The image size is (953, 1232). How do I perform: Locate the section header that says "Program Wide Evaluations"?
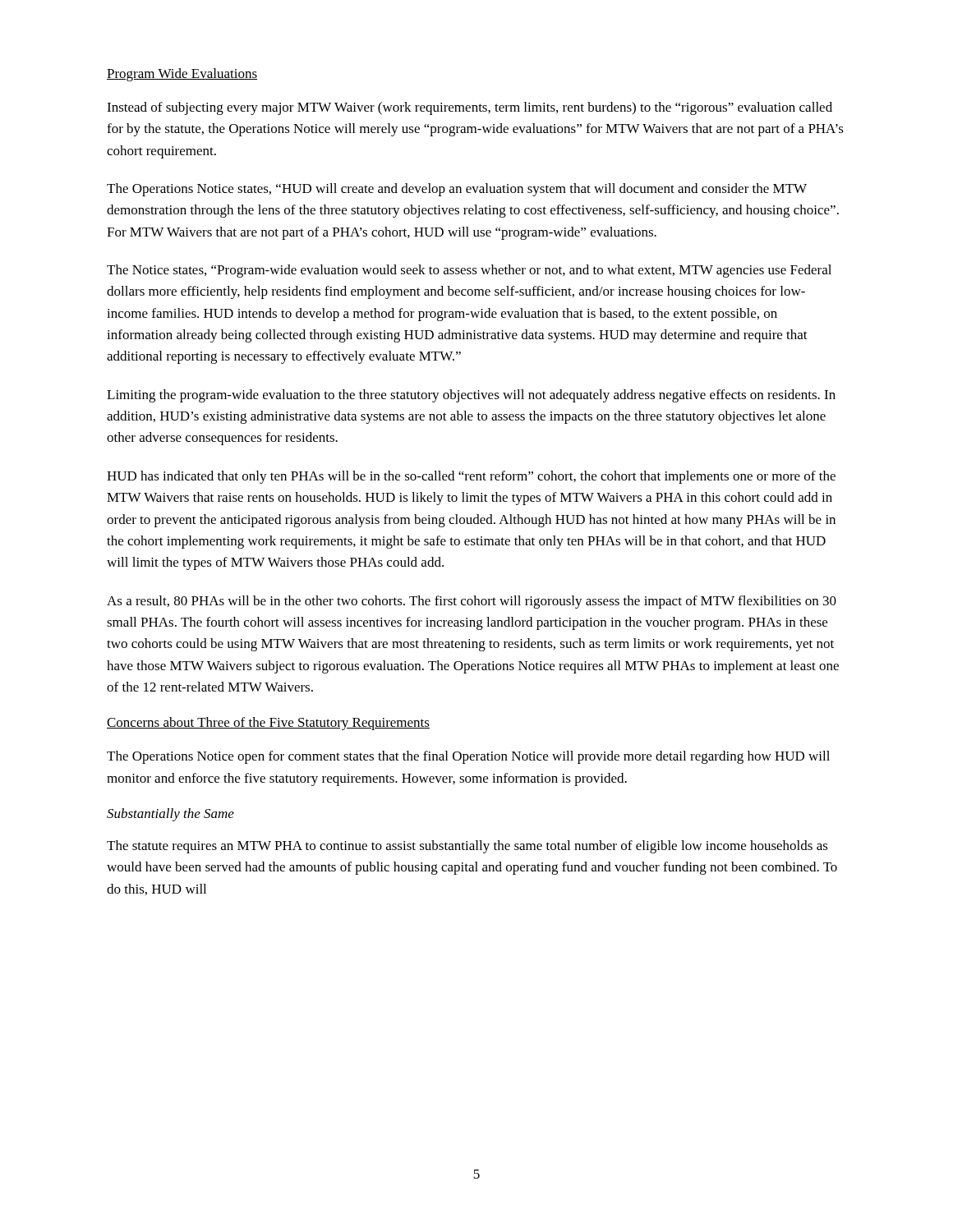pyautogui.click(x=182, y=73)
